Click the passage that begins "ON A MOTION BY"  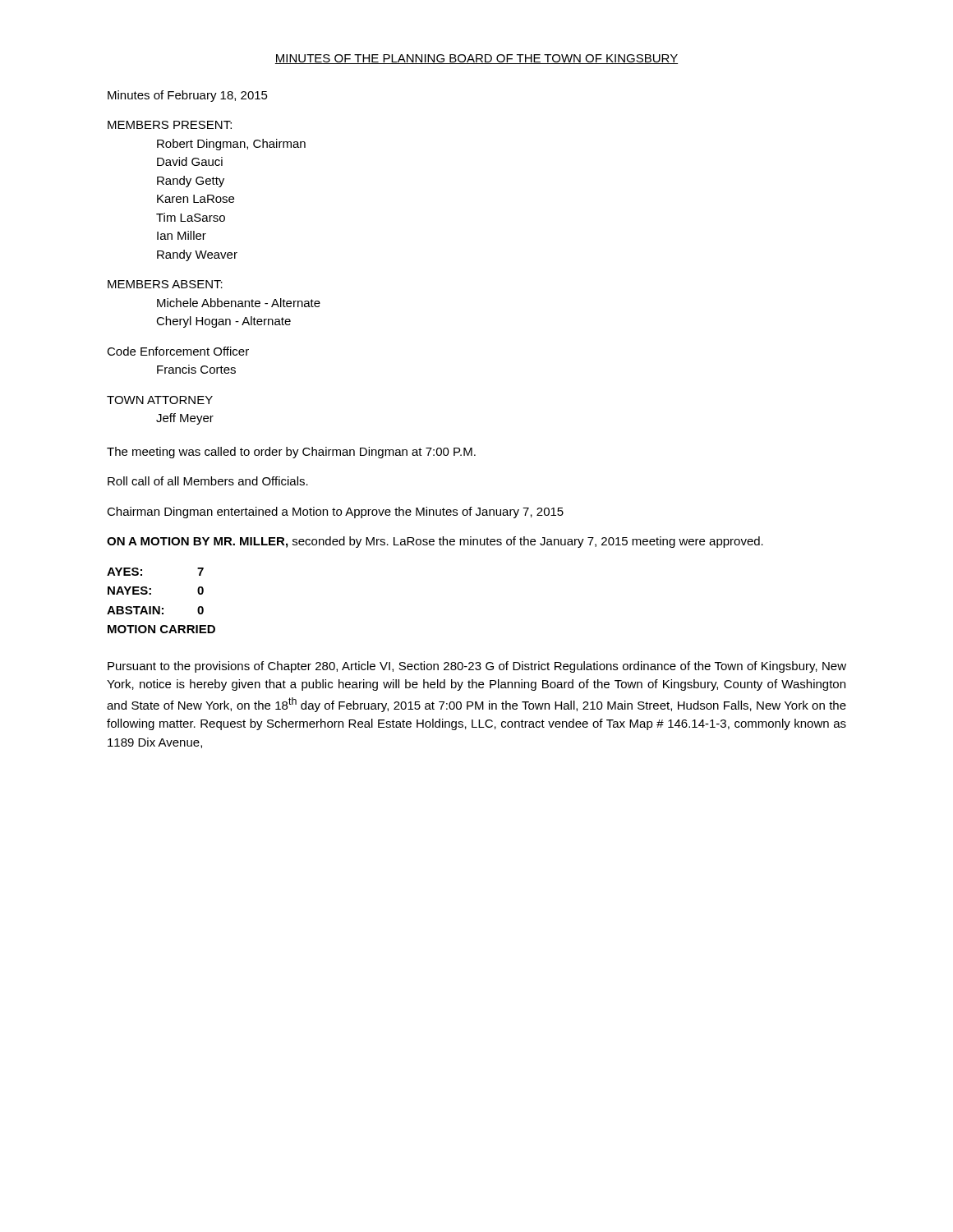(x=435, y=541)
